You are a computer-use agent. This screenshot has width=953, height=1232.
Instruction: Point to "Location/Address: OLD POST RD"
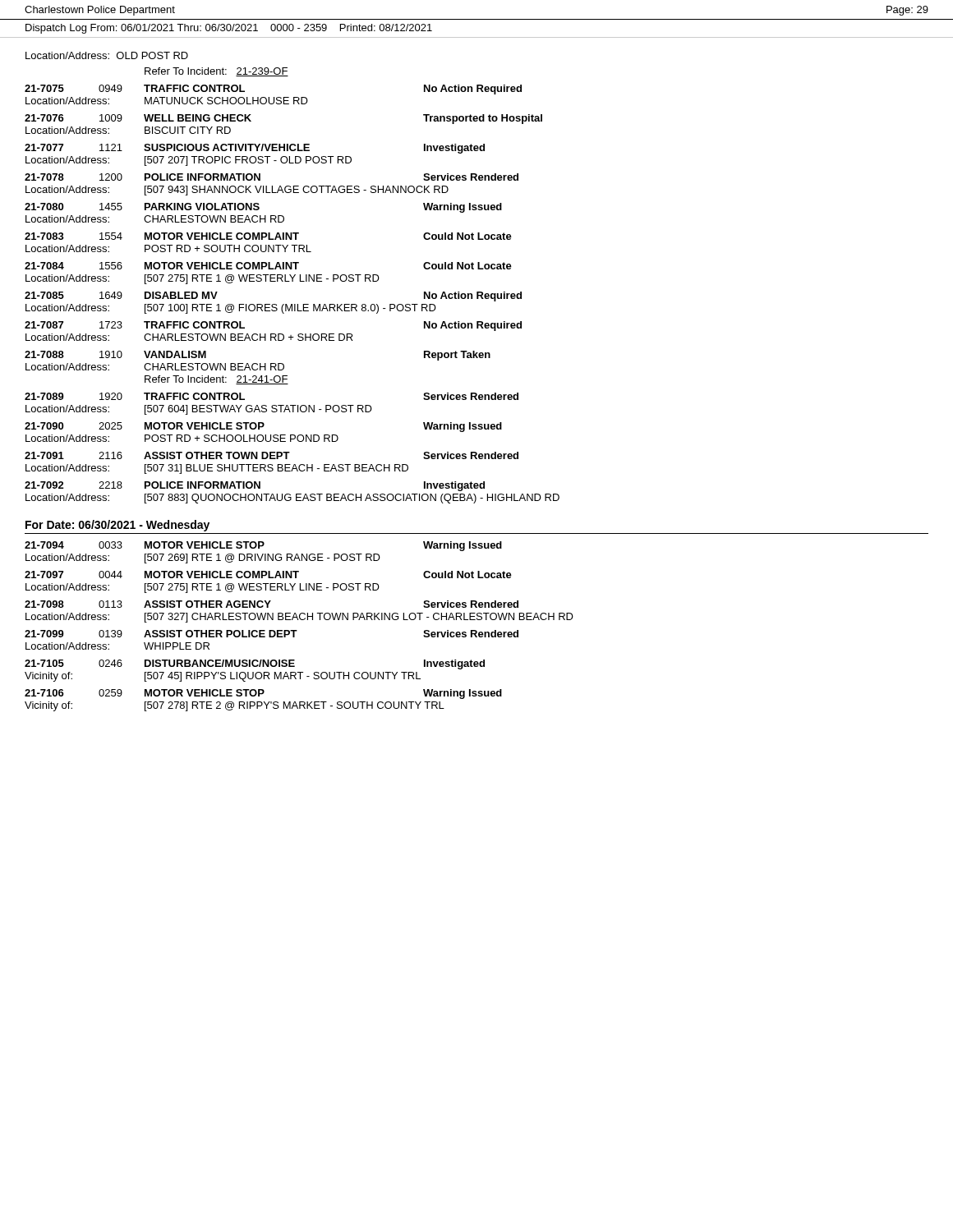coord(106,55)
